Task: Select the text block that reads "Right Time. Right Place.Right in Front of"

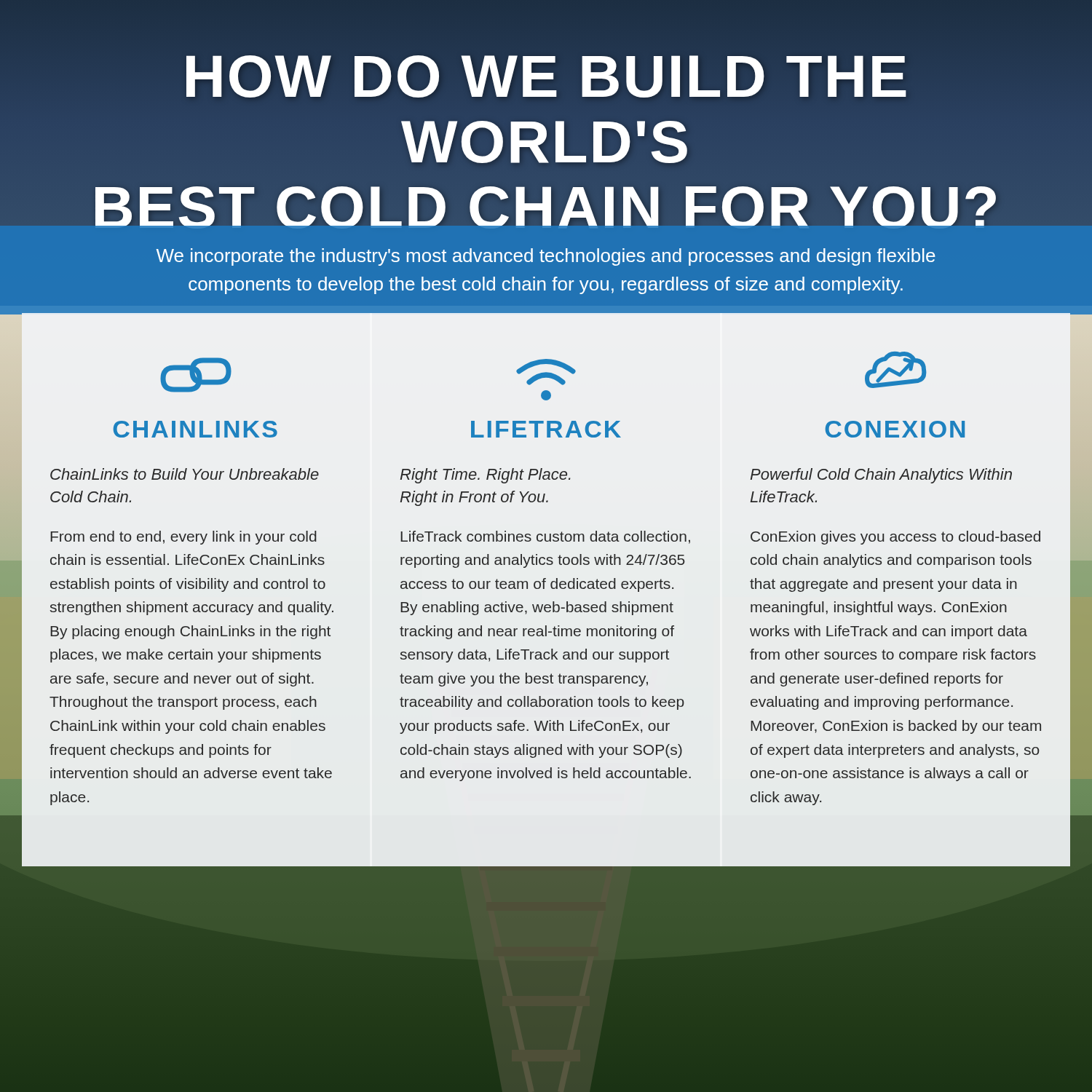Action: [486, 486]
